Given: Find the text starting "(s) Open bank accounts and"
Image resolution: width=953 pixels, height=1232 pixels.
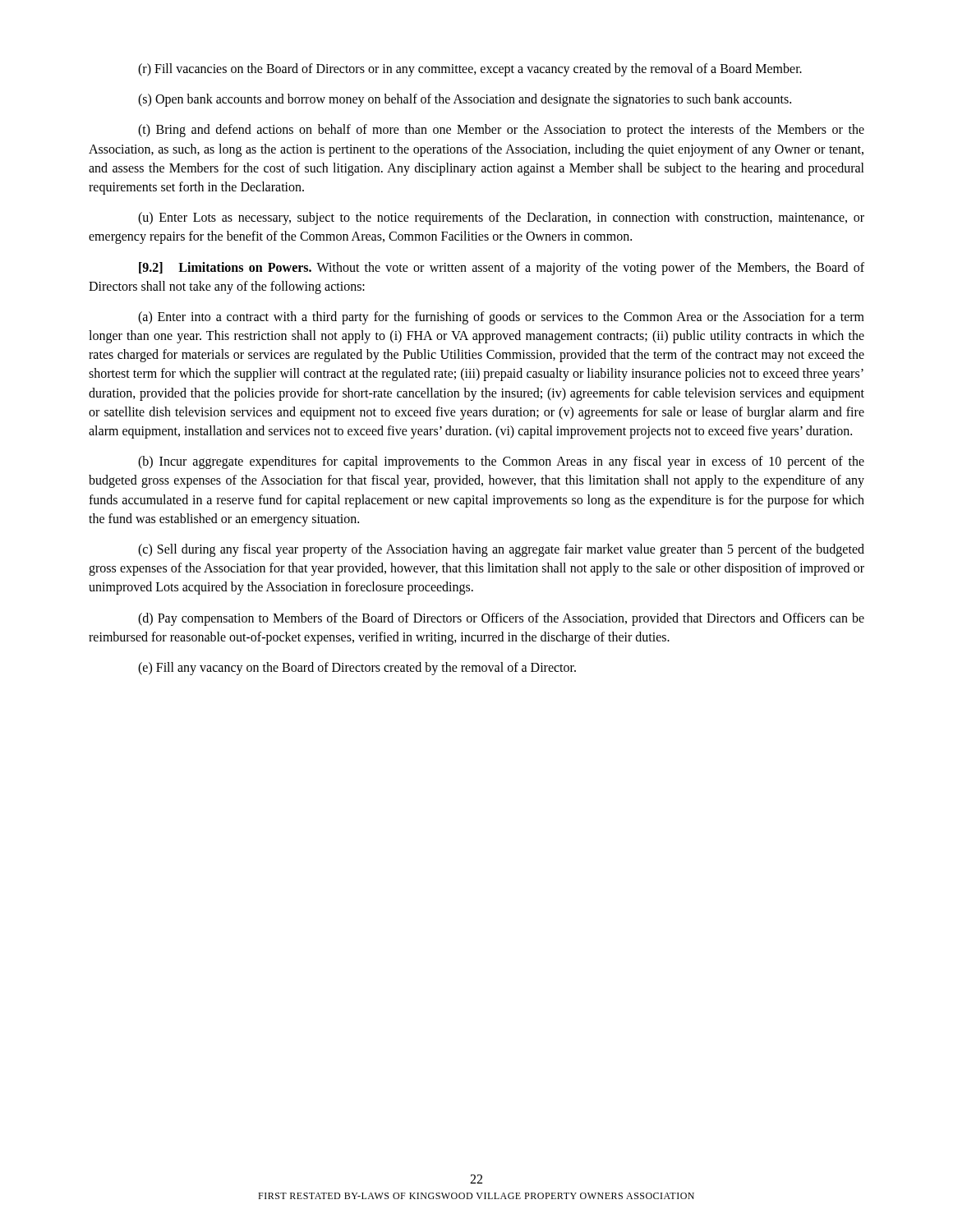Looking at the screenshot, I should [465, 99].
